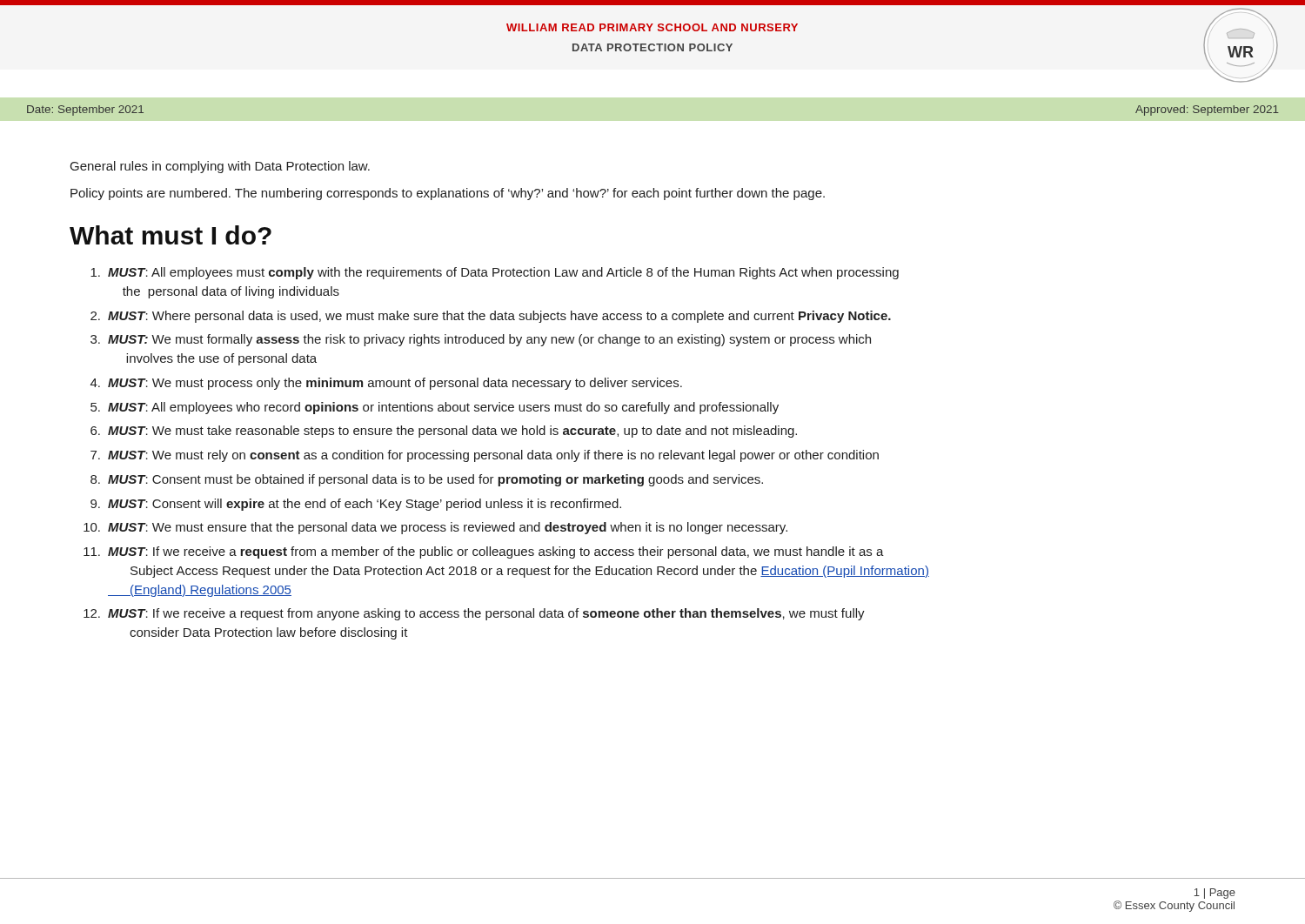1305x924 pixels.
Task: Select the passage starting "3. MUST: We must formally"
Action: tap(471, 349)
